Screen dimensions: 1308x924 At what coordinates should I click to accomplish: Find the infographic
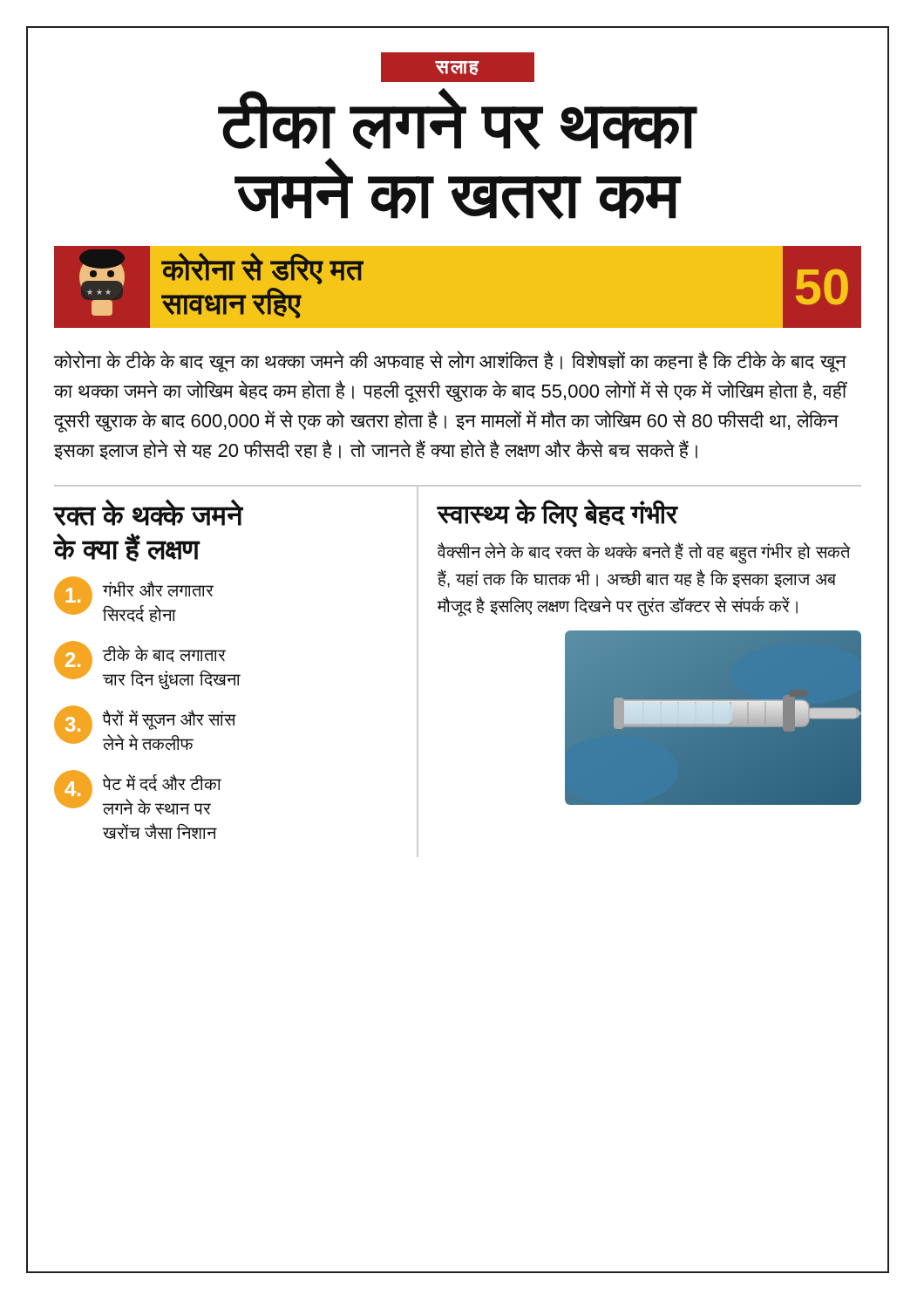coord(458,287)
